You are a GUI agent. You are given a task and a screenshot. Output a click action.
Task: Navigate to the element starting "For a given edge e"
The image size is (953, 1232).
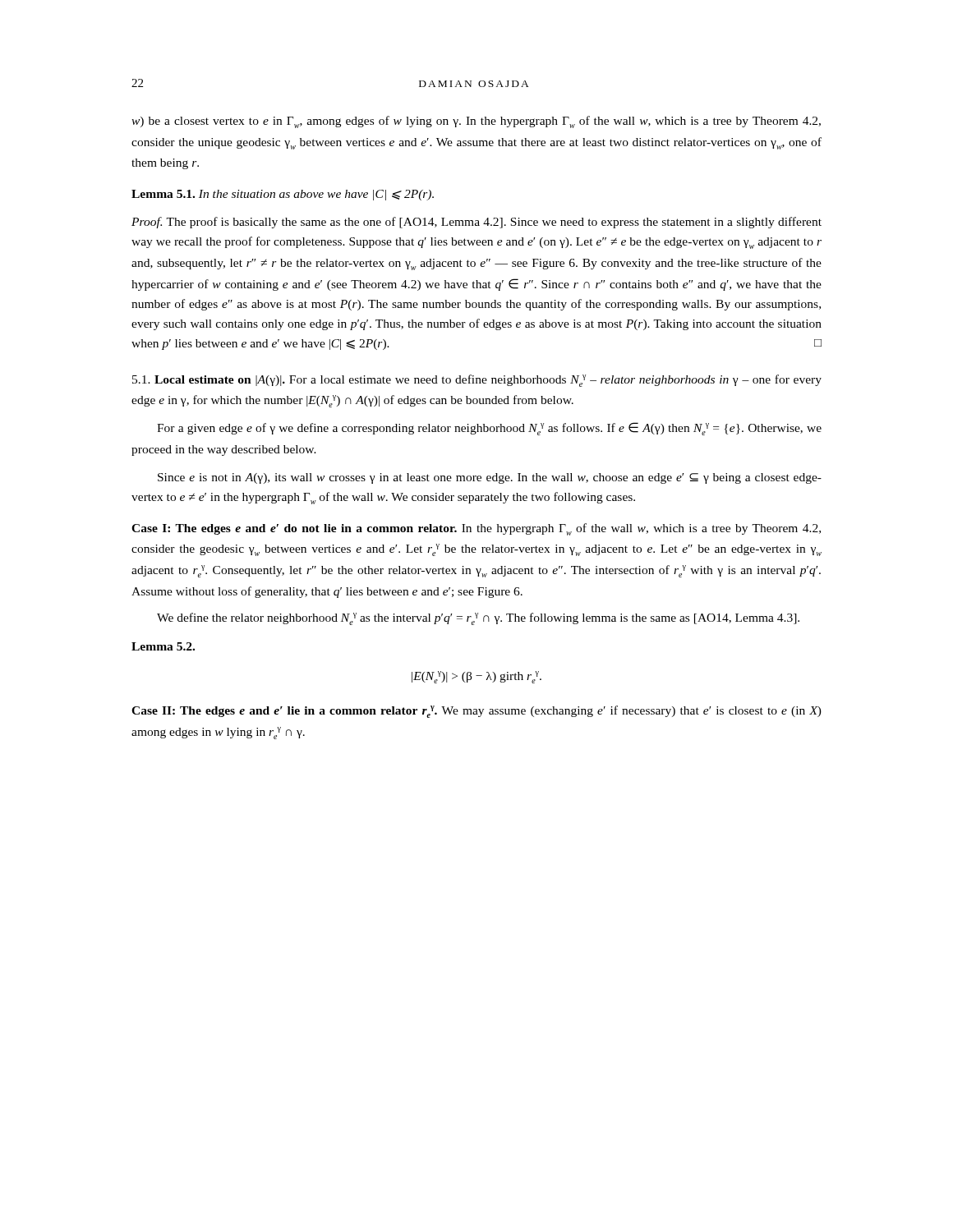[476, 438]
